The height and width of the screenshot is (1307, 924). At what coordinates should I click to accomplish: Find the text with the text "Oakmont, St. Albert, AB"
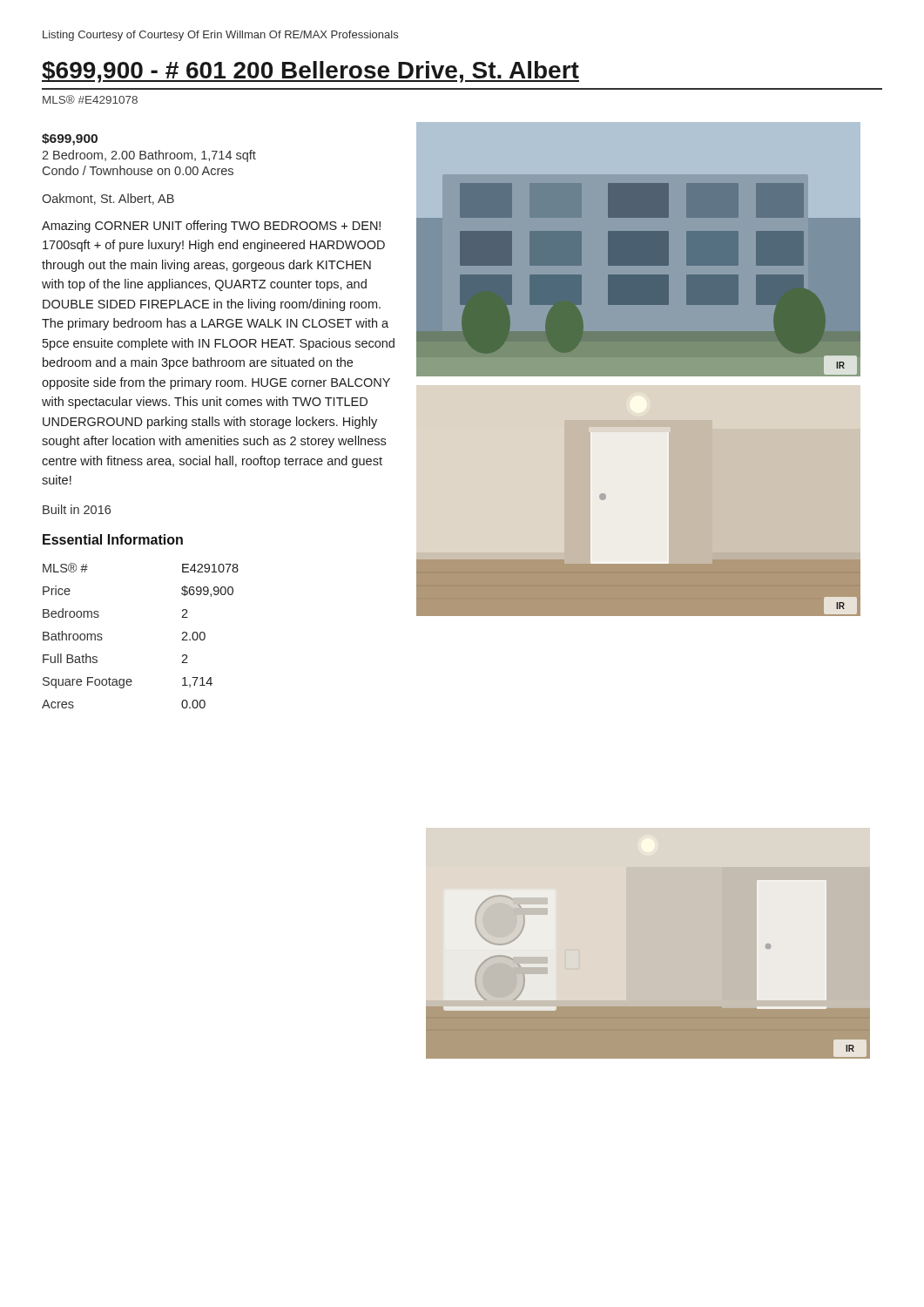pyautogui.click(x=108, y=199)
